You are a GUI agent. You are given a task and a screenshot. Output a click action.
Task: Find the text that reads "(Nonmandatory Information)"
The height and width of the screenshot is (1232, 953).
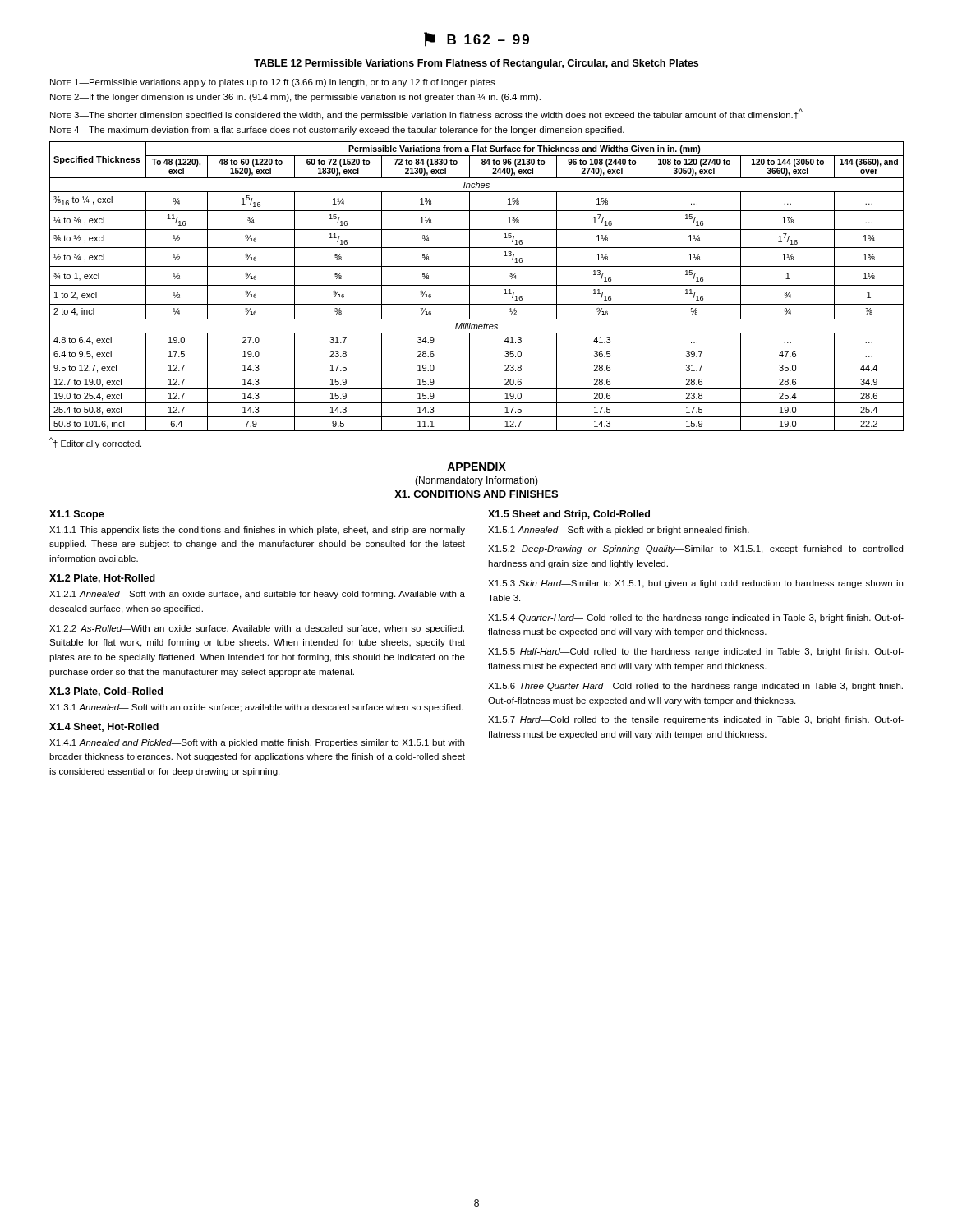click(x=476, y=480)
